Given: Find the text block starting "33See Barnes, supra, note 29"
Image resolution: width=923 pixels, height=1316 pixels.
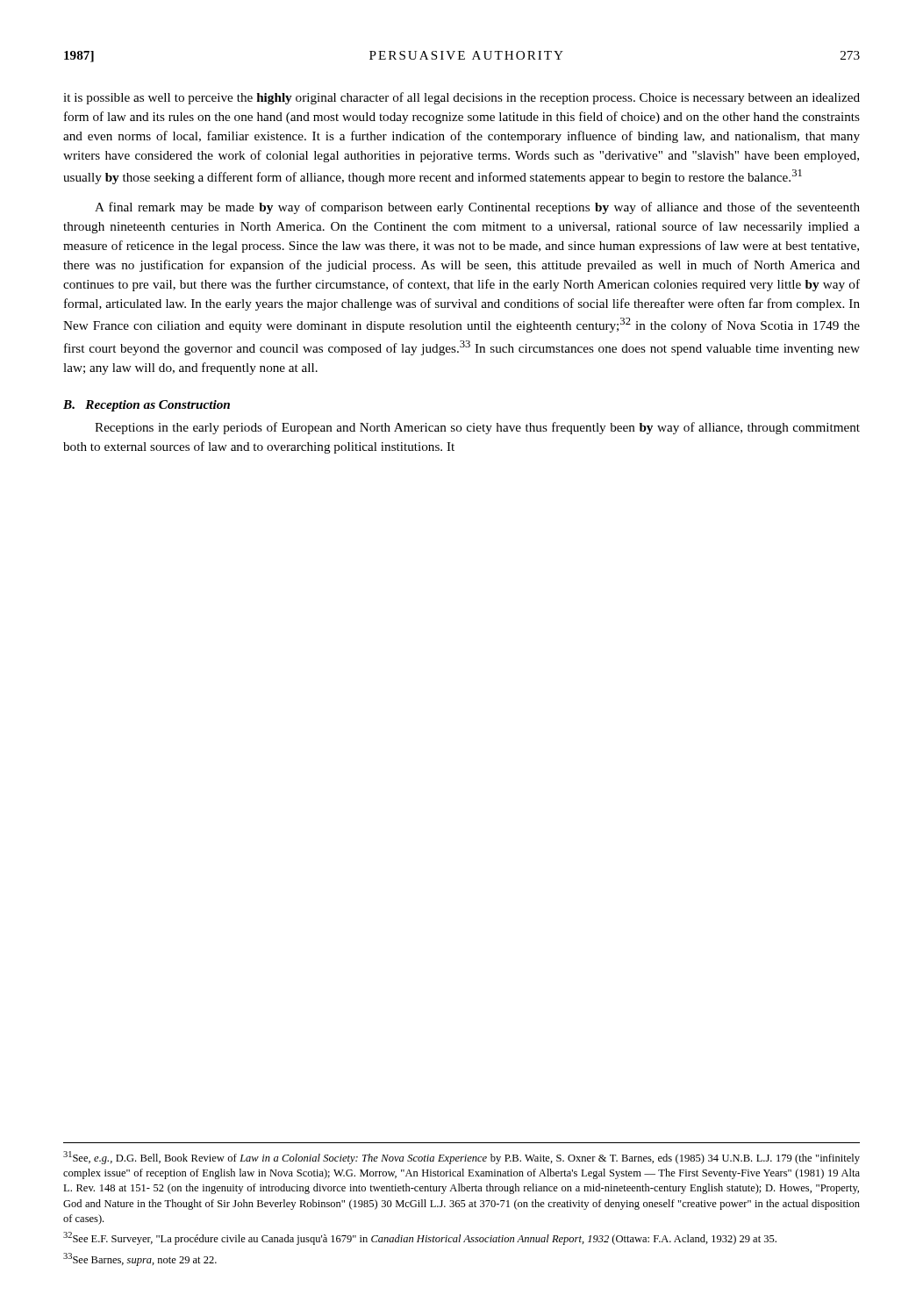Looking at the screenshot, I should coord(140,1259).
